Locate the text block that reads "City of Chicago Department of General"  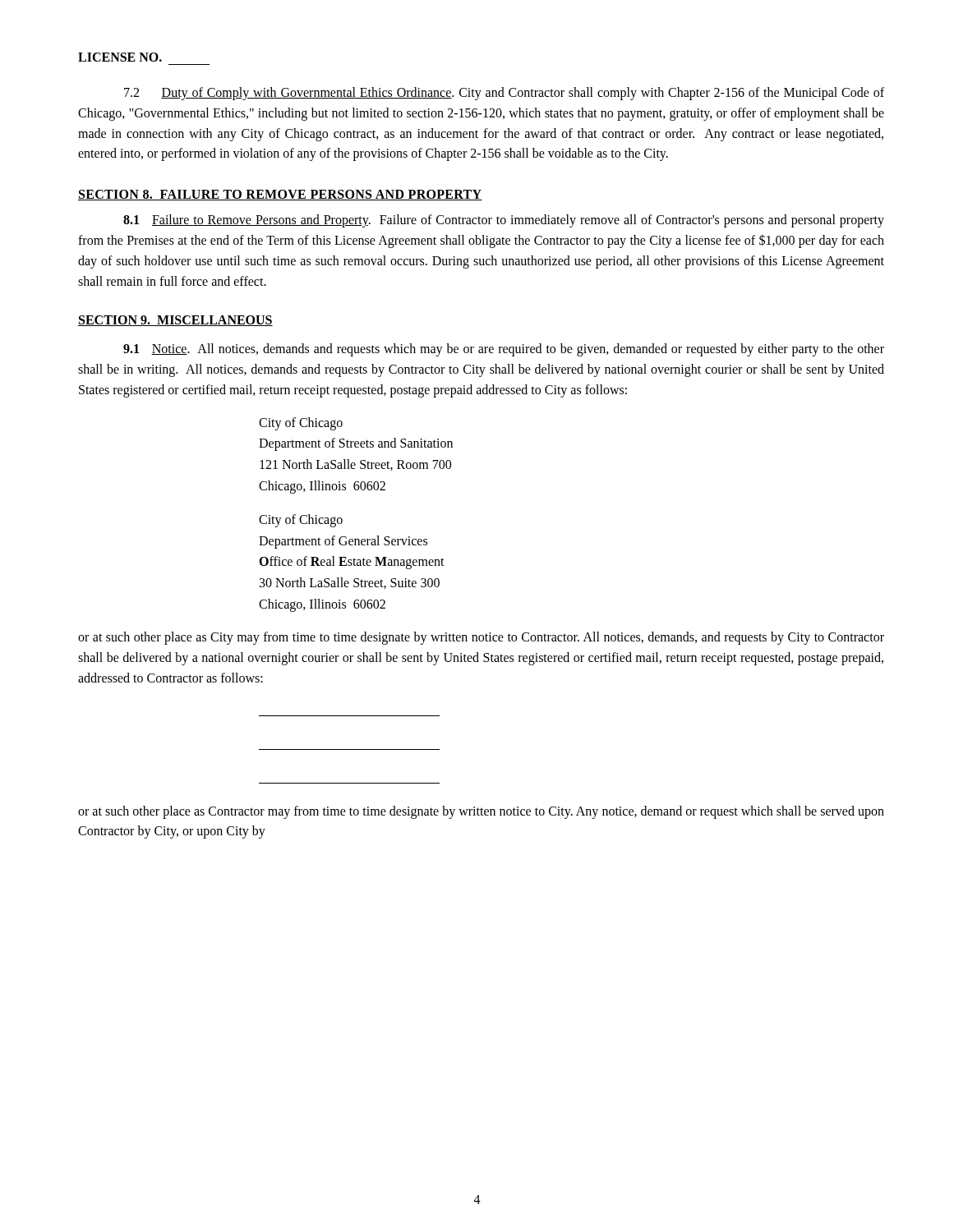(x=351, y=562)
